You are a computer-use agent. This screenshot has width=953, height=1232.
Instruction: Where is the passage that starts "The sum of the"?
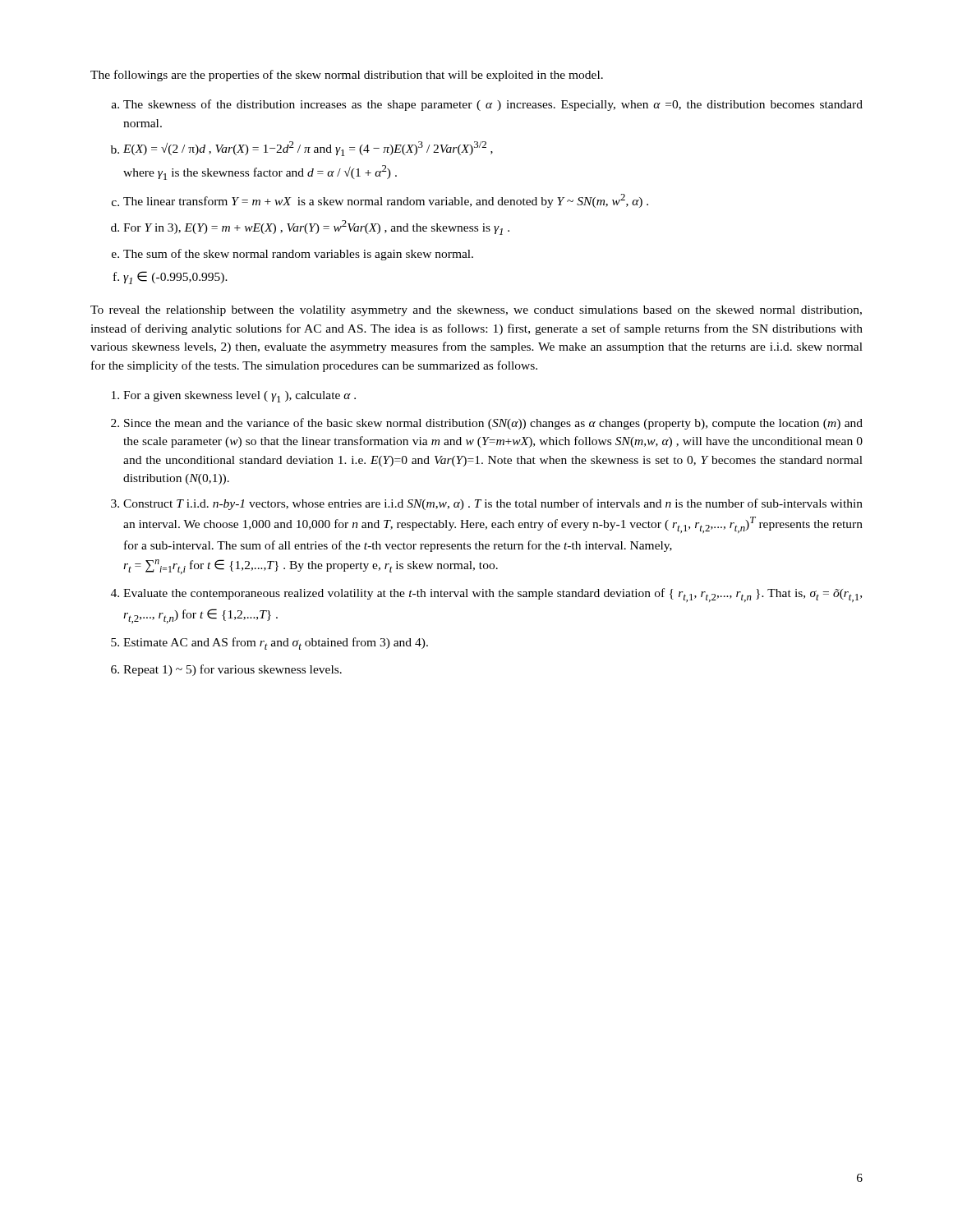point(299,253)
